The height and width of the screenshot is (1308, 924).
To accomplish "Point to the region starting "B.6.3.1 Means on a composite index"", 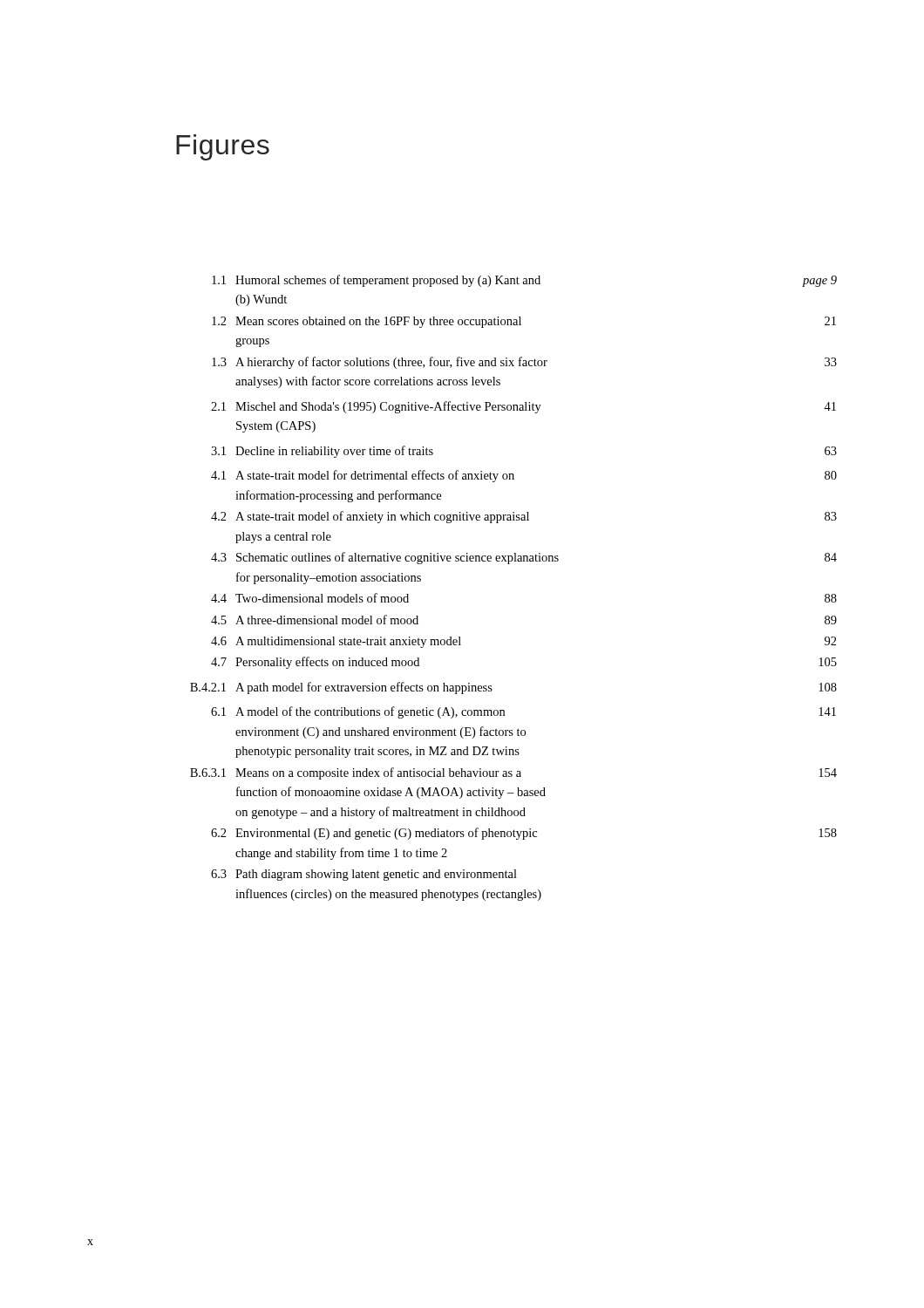I will coord(506,792).
